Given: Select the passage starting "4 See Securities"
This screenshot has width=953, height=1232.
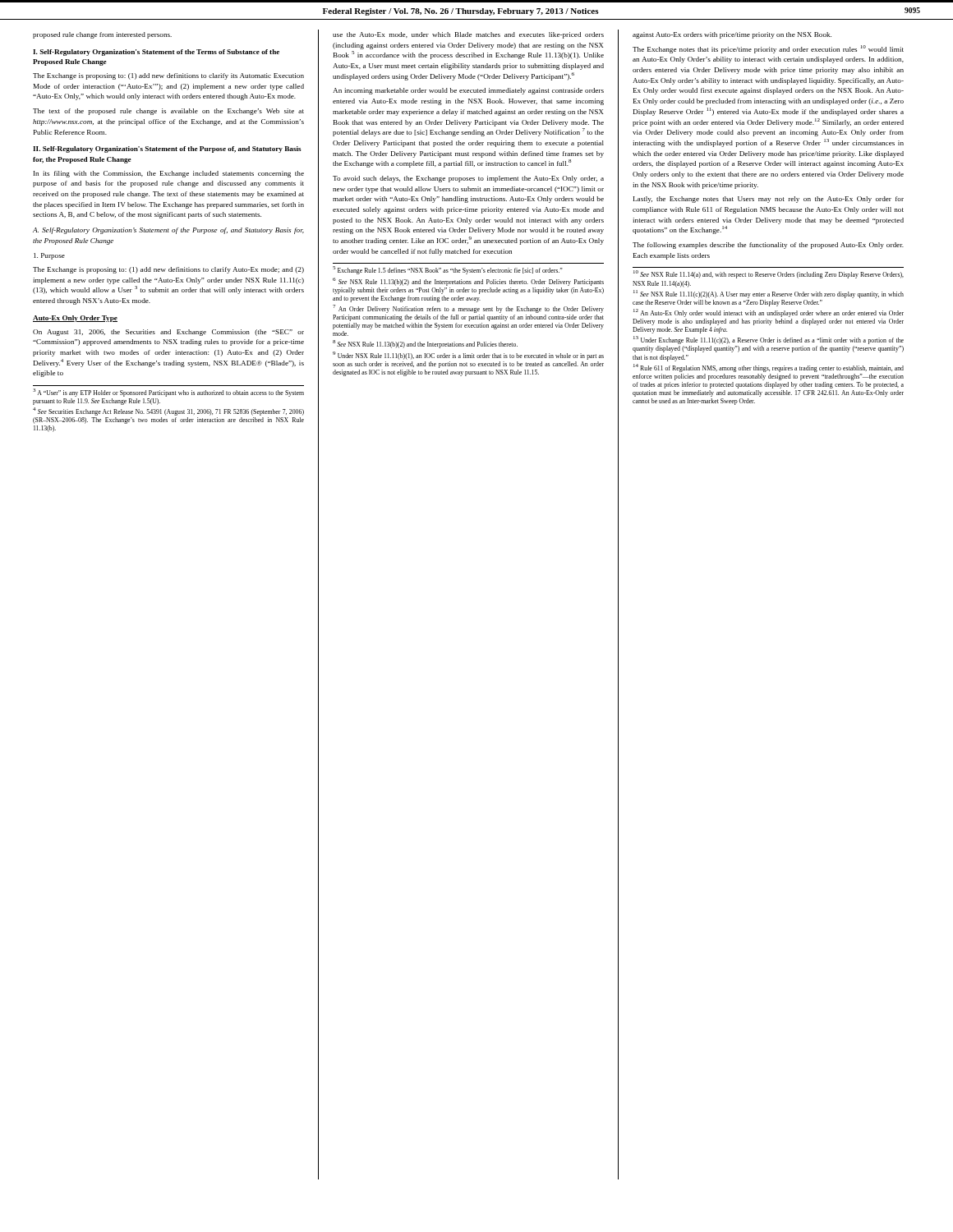Looking at the screenshot, I should pyautogui.click(x=168, y=421).
